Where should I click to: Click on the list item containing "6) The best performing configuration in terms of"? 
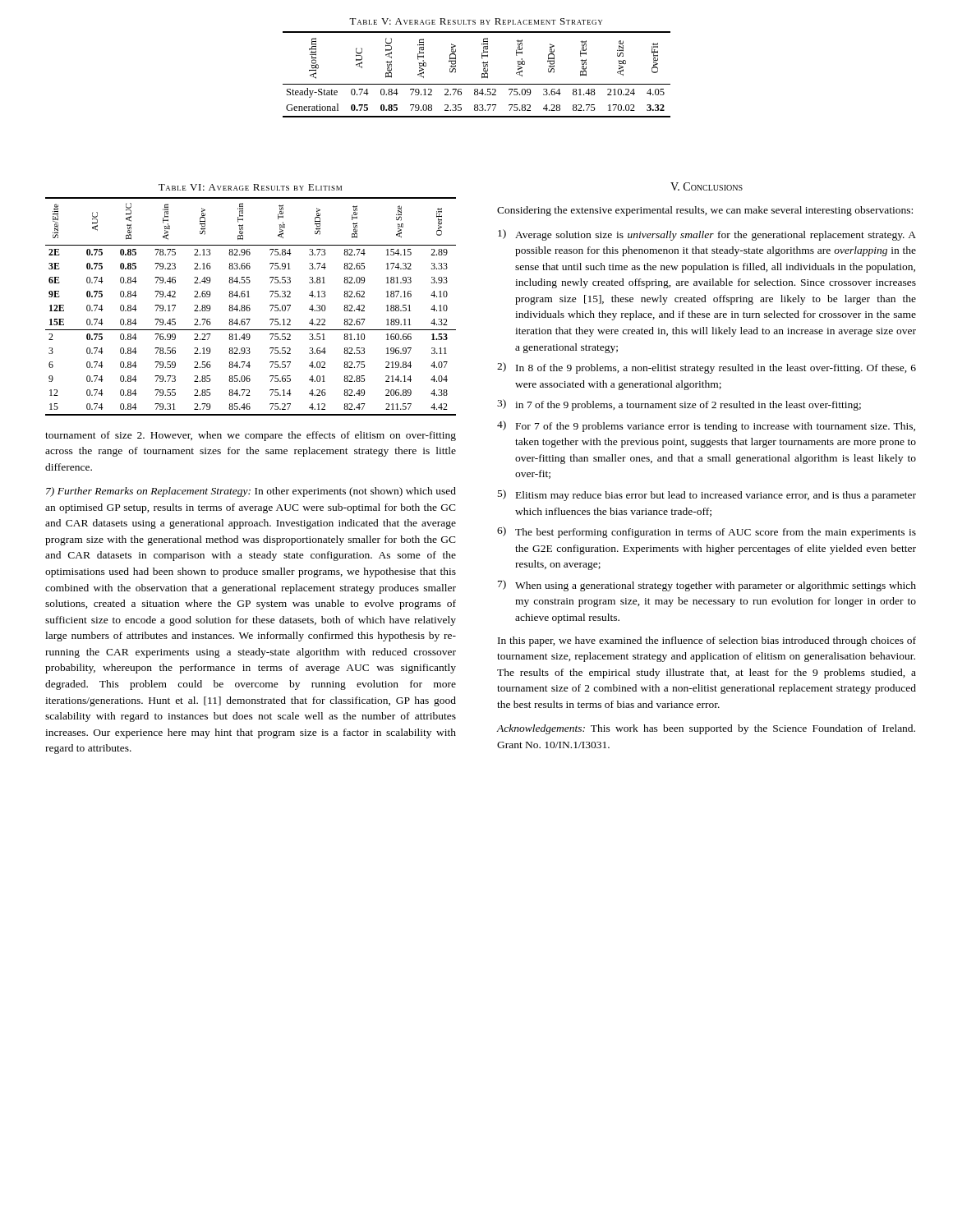[707, 548]
